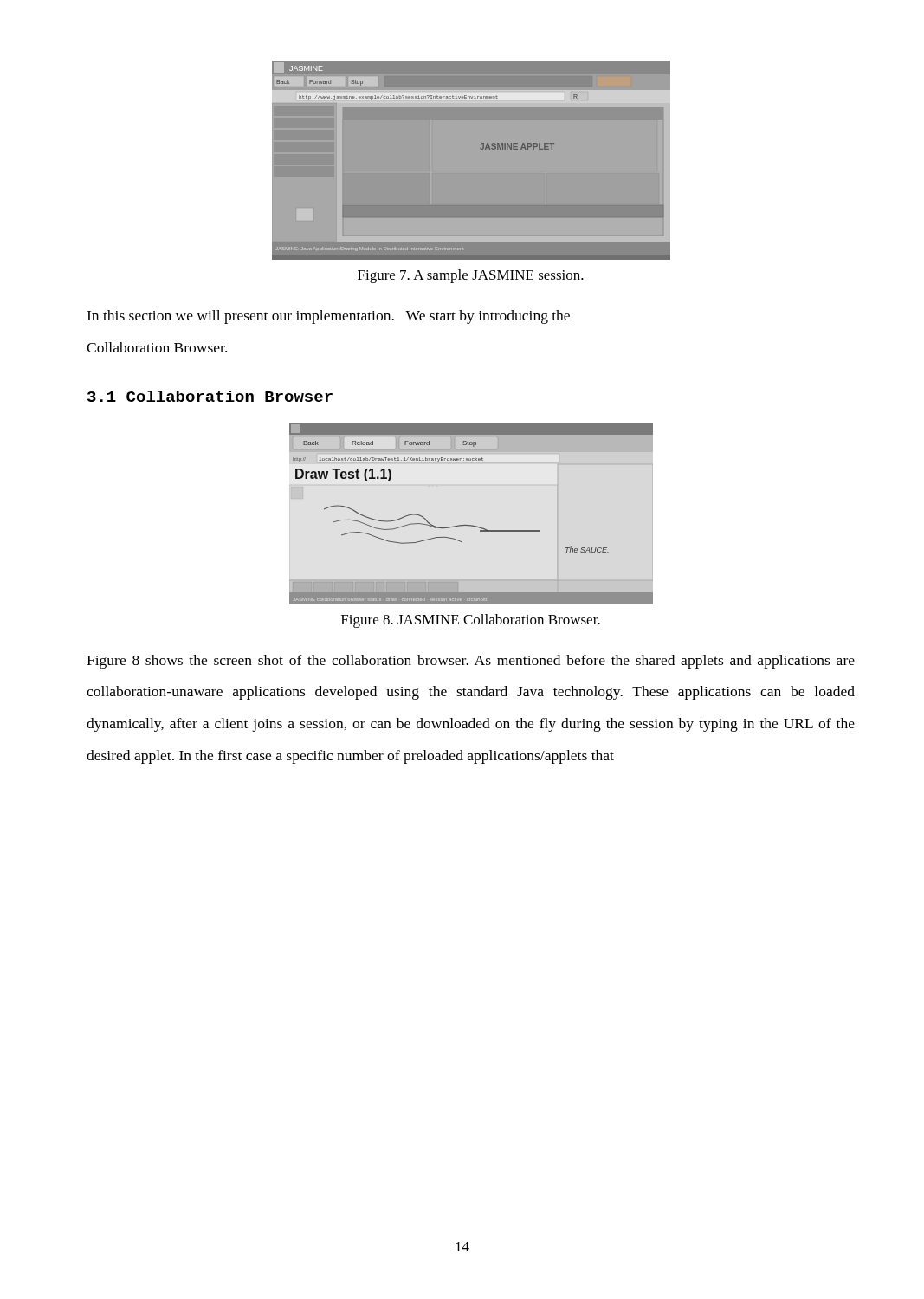The width and height of the screenshot is (924, 1299).
Task: Click the caption that begins "Figure 7. A sample"
Action: (471, 275)
